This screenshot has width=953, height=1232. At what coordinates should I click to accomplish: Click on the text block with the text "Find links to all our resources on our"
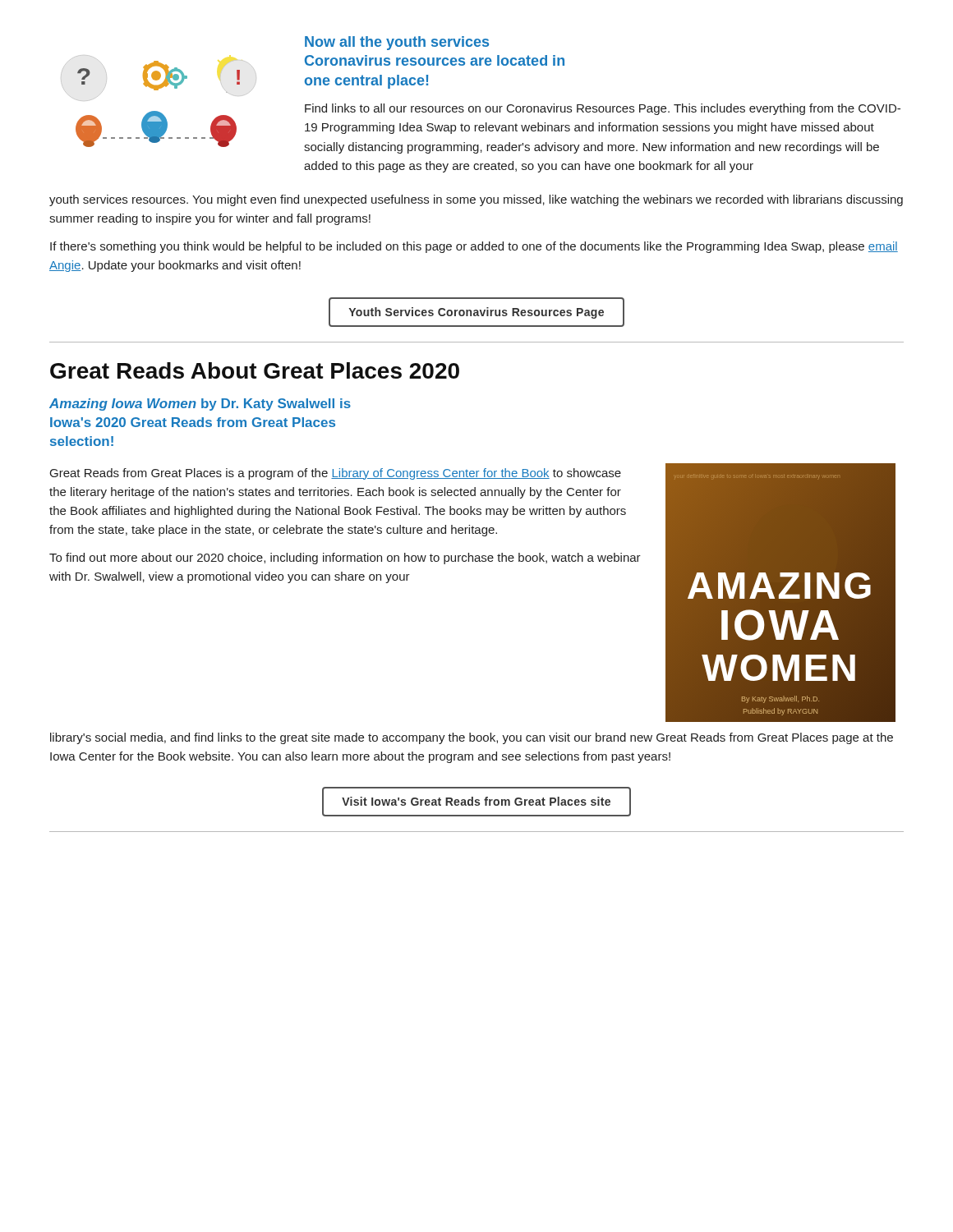[602, 137]
